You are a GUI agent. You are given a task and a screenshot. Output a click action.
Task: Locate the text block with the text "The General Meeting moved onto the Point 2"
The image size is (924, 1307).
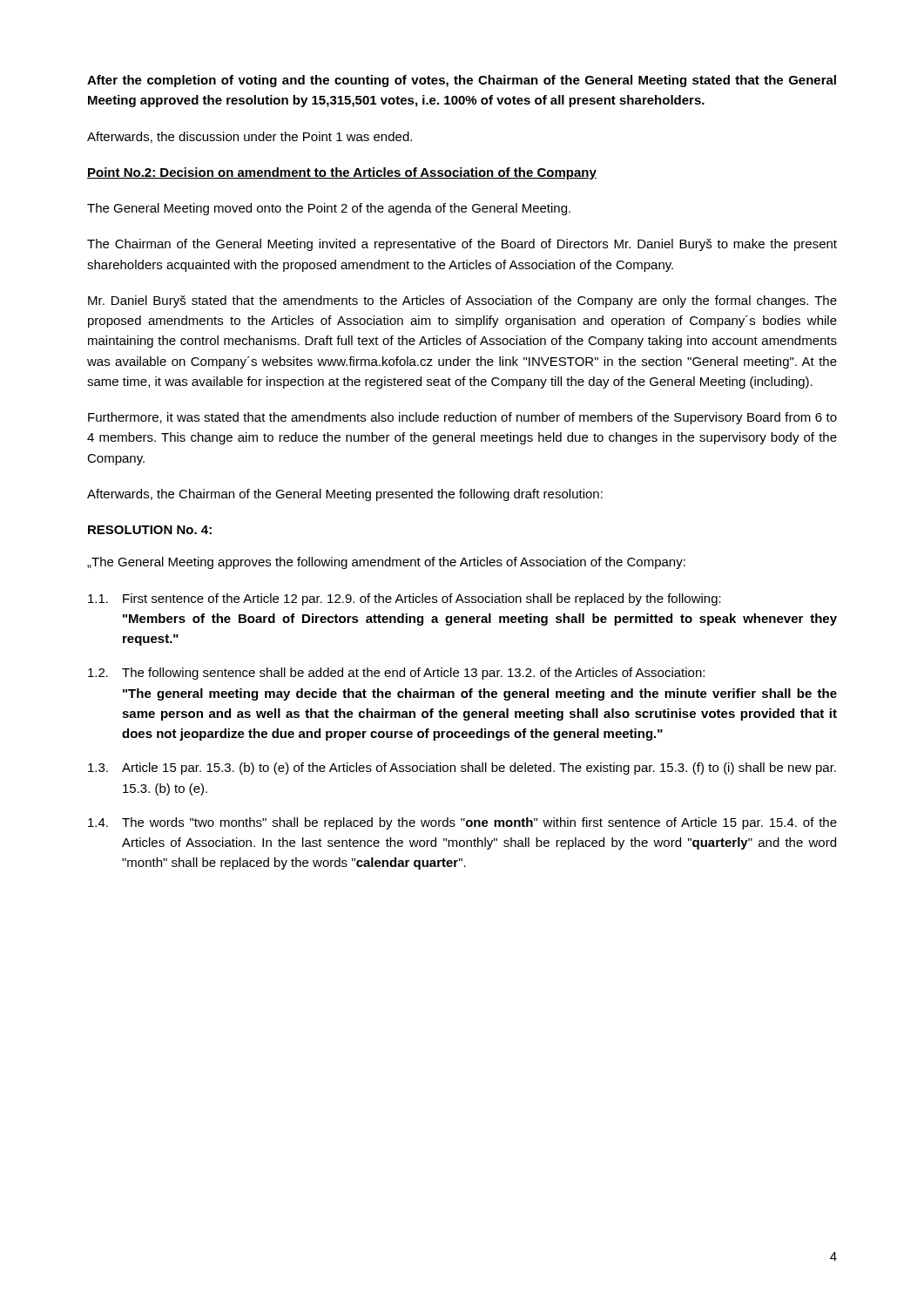tap(329, 208)
